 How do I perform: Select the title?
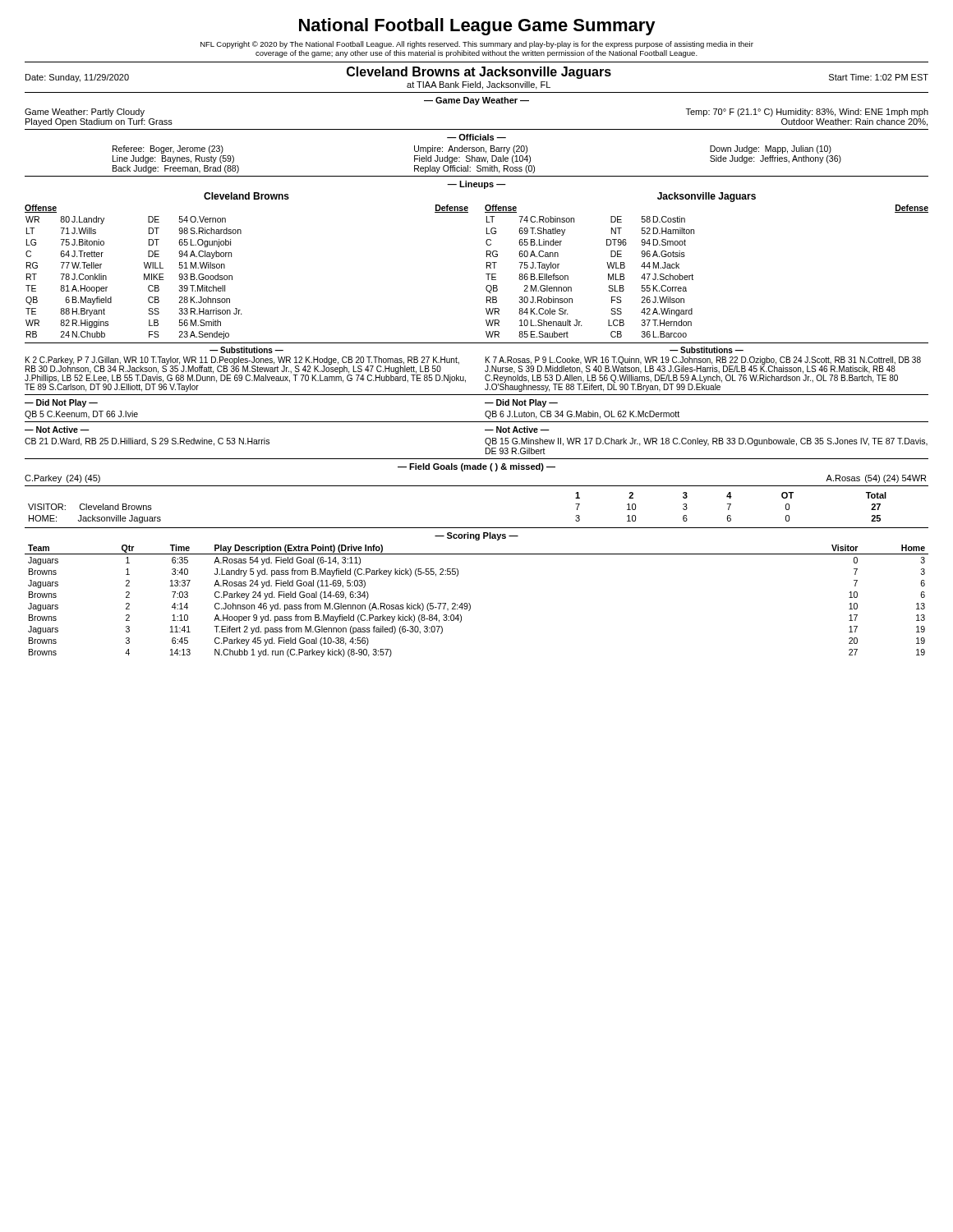[x=476, y=25]
